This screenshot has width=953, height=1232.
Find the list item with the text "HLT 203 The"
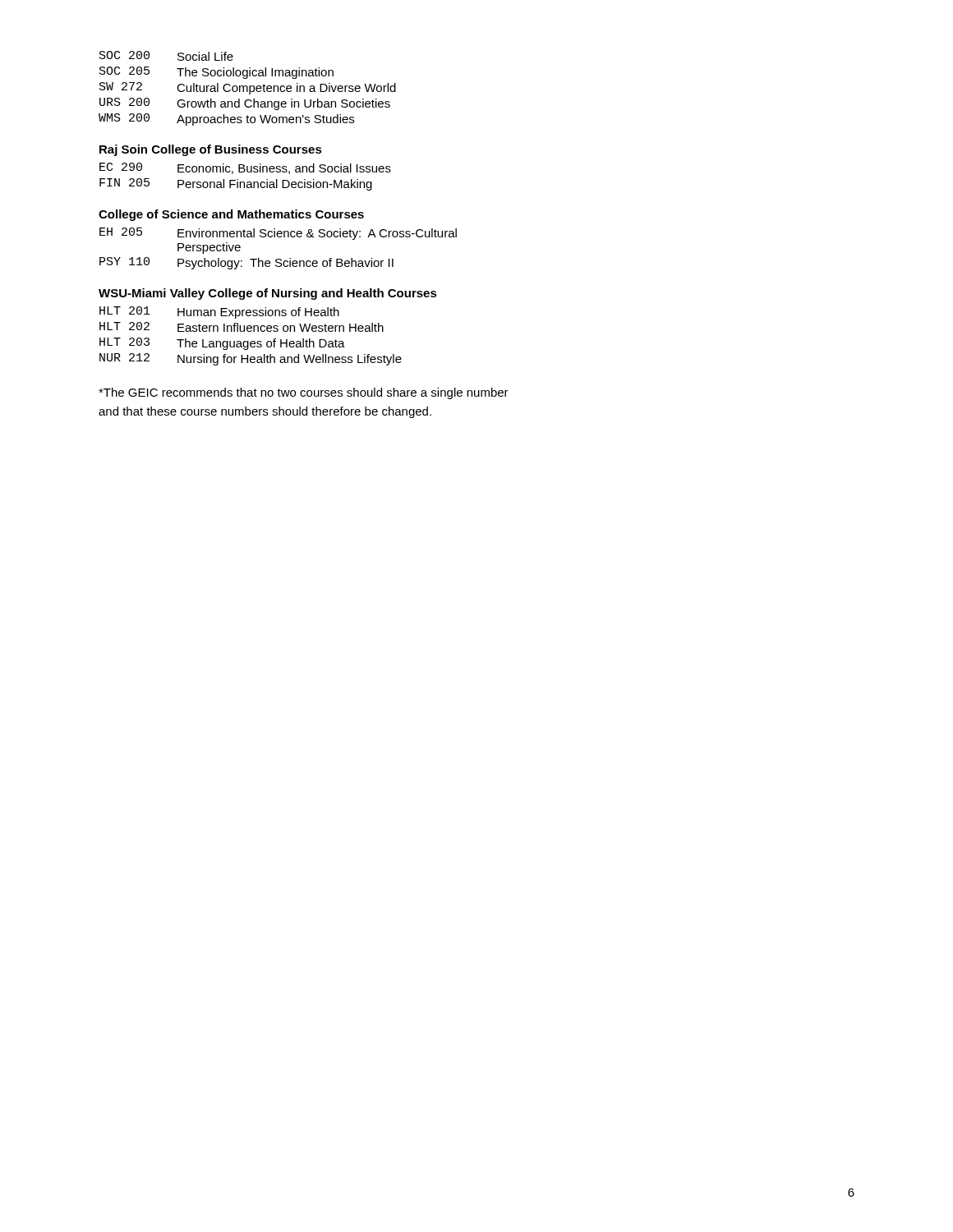coord(222,343)
